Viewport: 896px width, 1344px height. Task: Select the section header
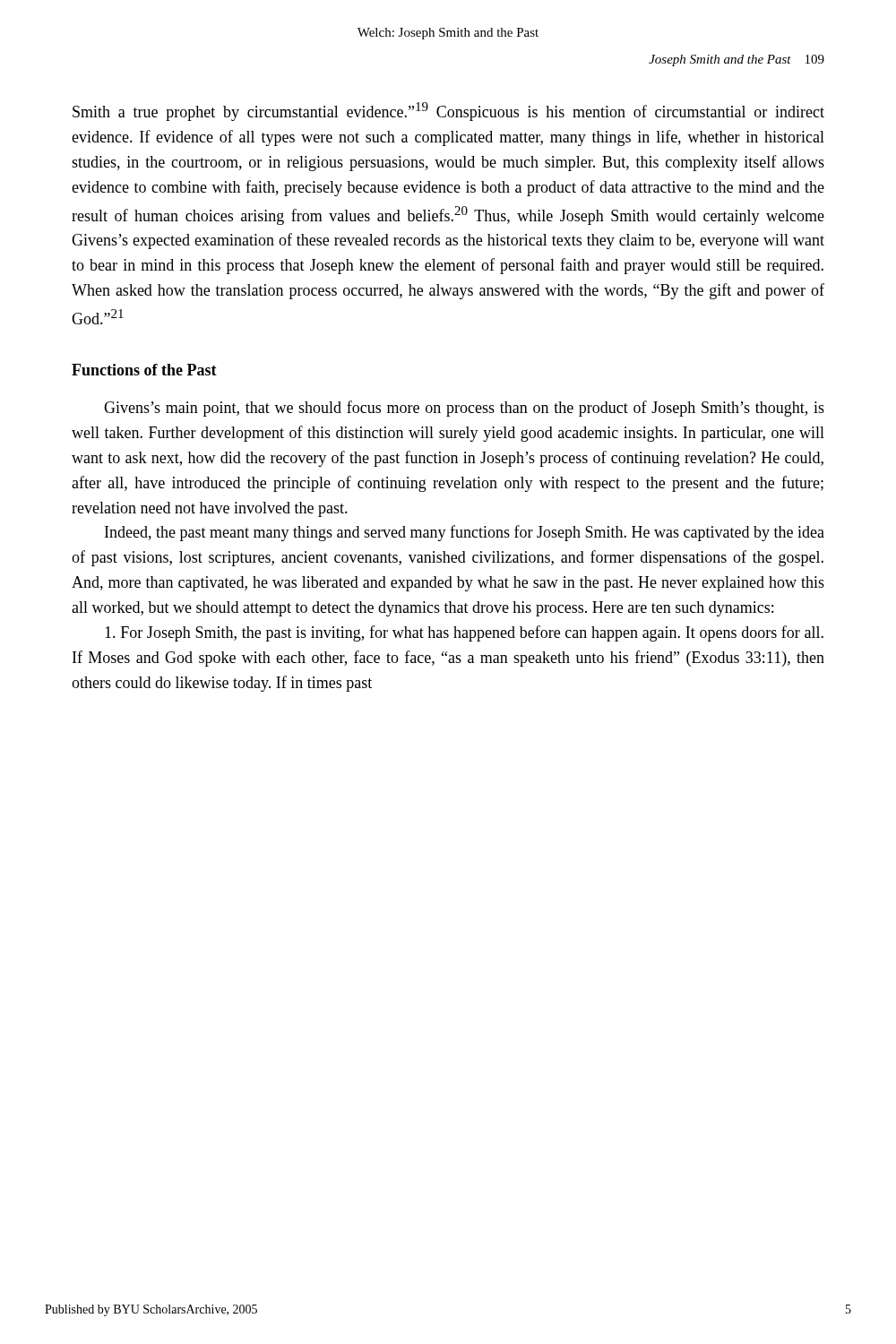[144, 370]
